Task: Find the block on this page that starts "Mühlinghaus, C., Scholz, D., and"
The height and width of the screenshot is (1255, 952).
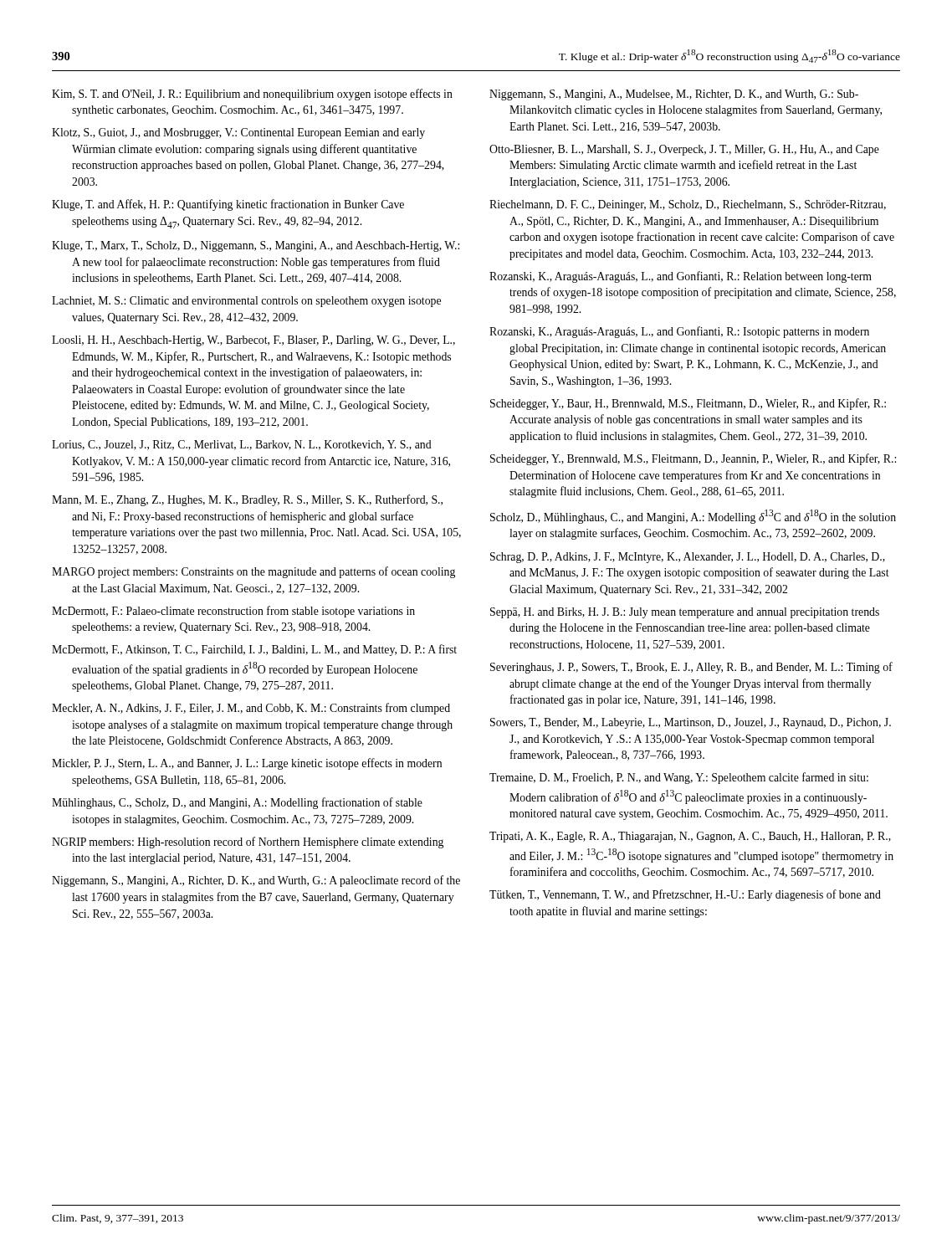Action: click(x=237, y=811)
